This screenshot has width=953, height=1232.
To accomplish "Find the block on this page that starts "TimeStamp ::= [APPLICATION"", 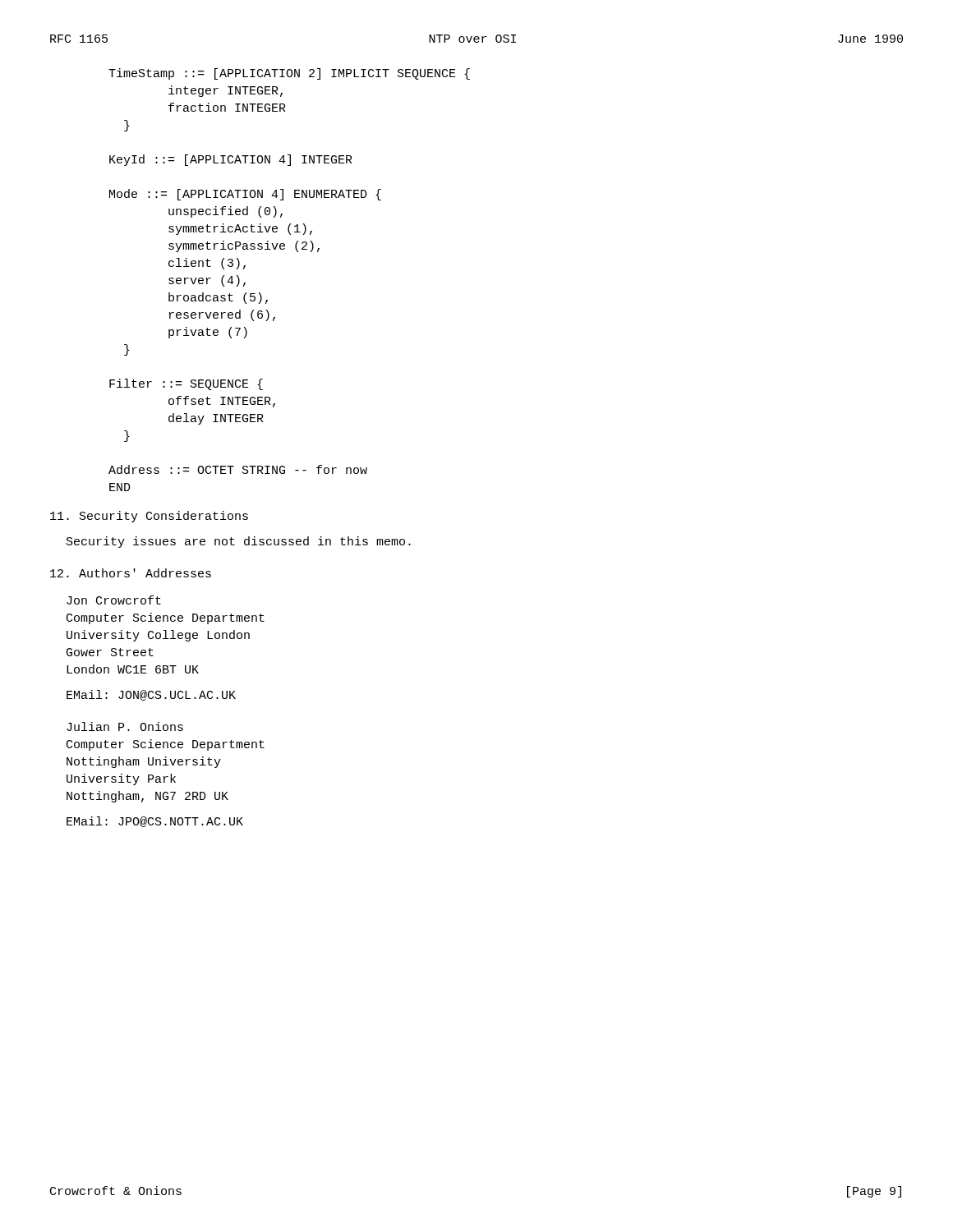I will [289, 74].
